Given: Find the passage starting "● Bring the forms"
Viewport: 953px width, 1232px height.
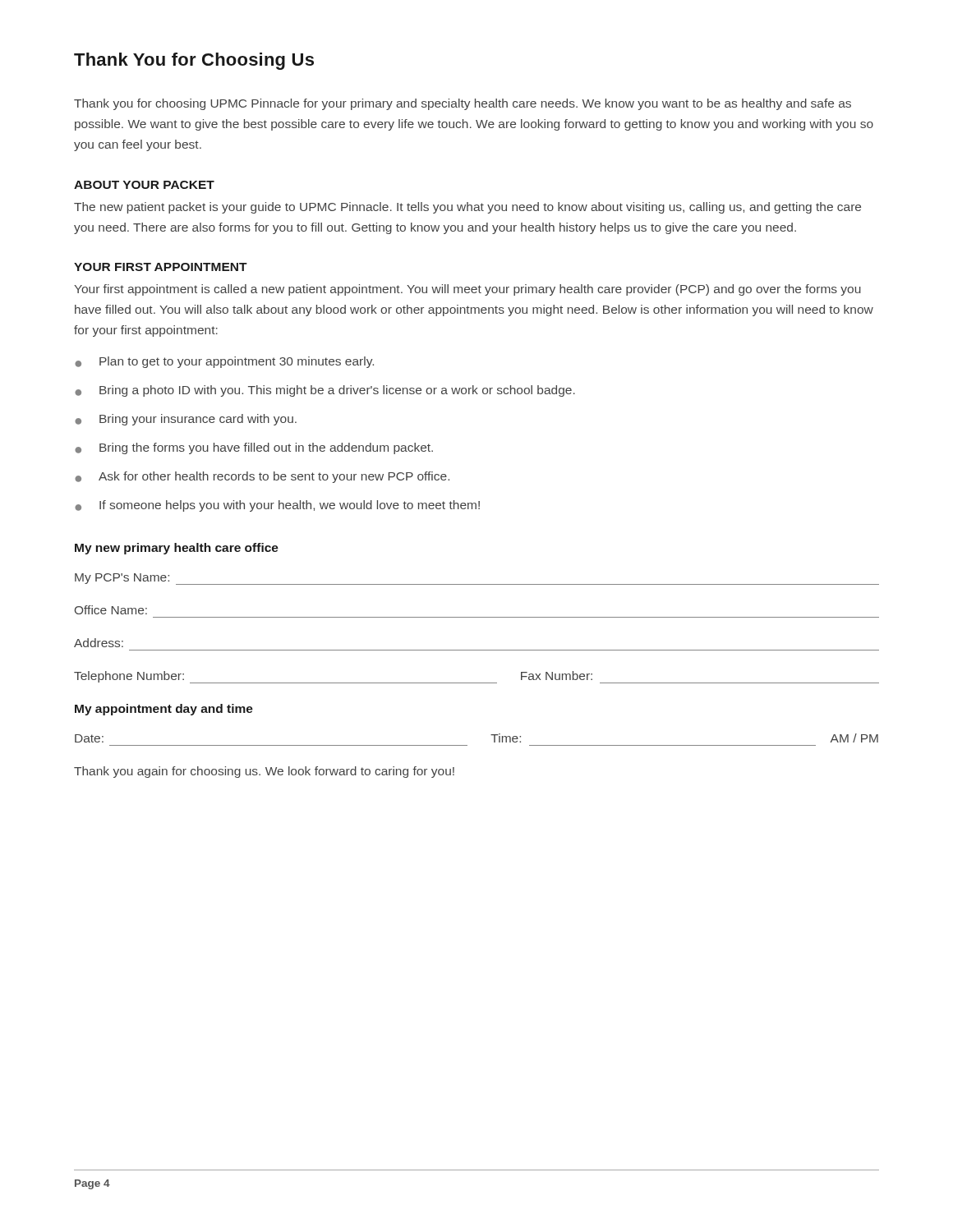Looking at the screenshot, I should click(254, 450).
